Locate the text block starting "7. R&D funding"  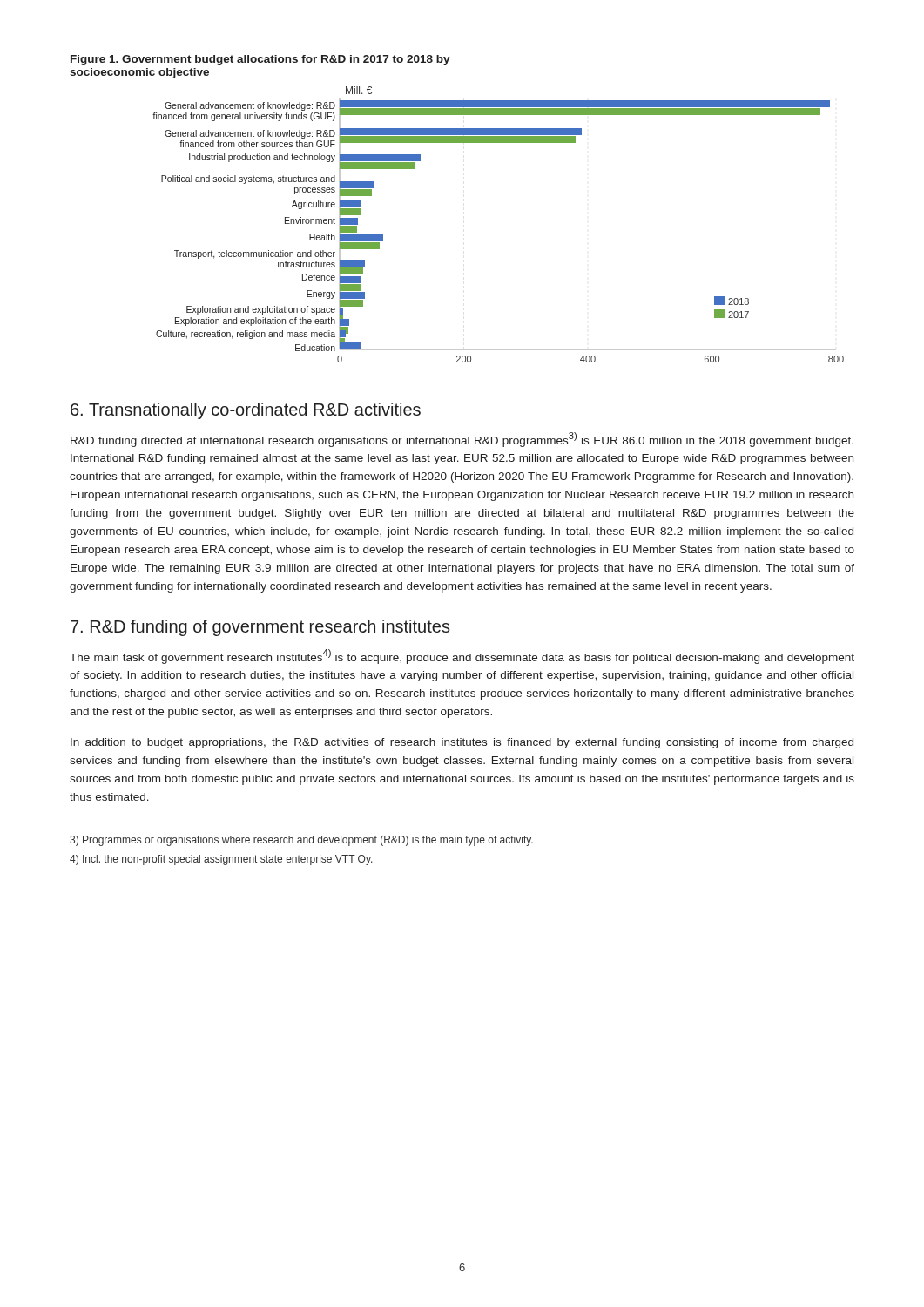point(260,626)
